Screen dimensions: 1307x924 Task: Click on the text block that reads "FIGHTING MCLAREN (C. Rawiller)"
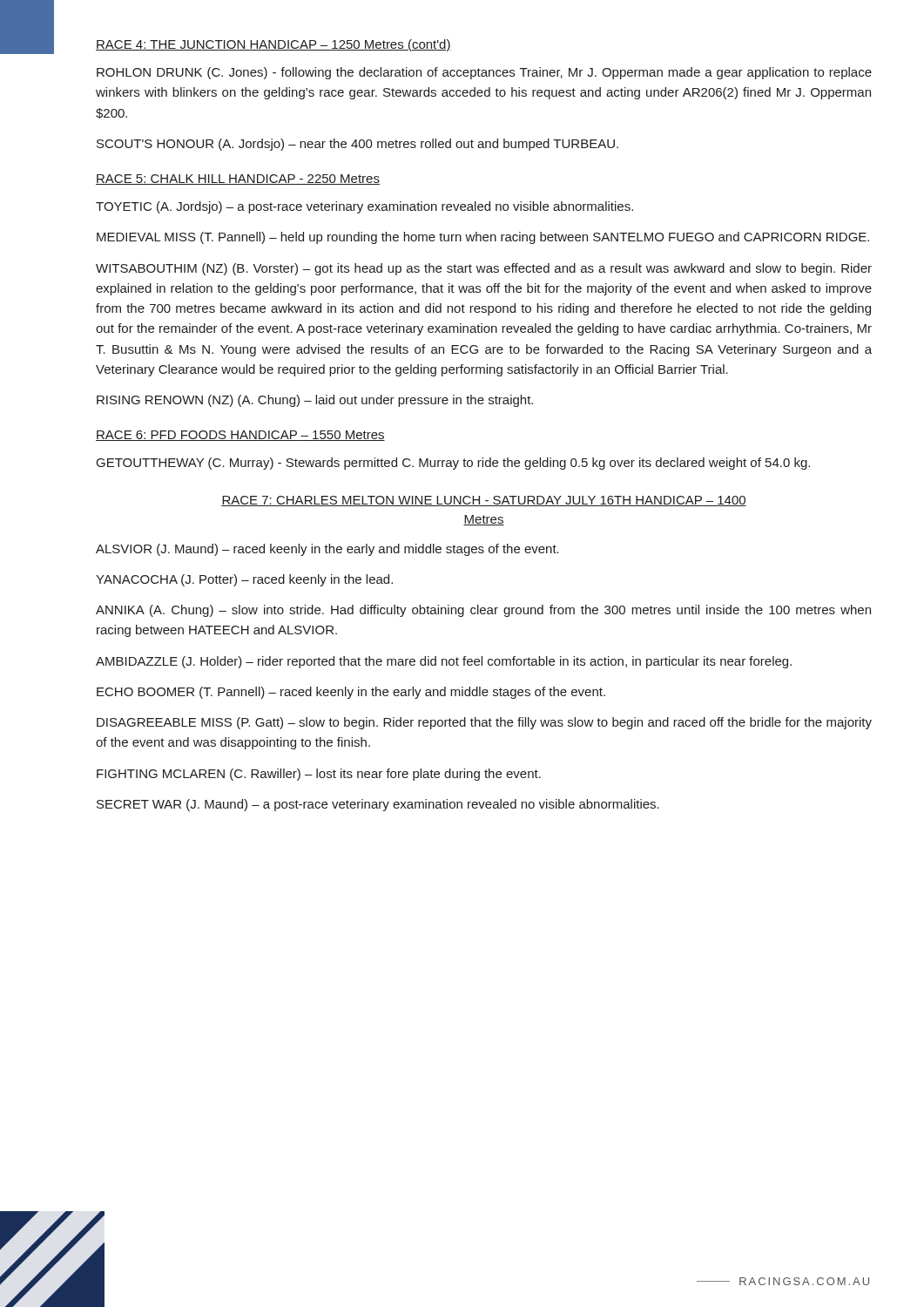click(319, 773)
